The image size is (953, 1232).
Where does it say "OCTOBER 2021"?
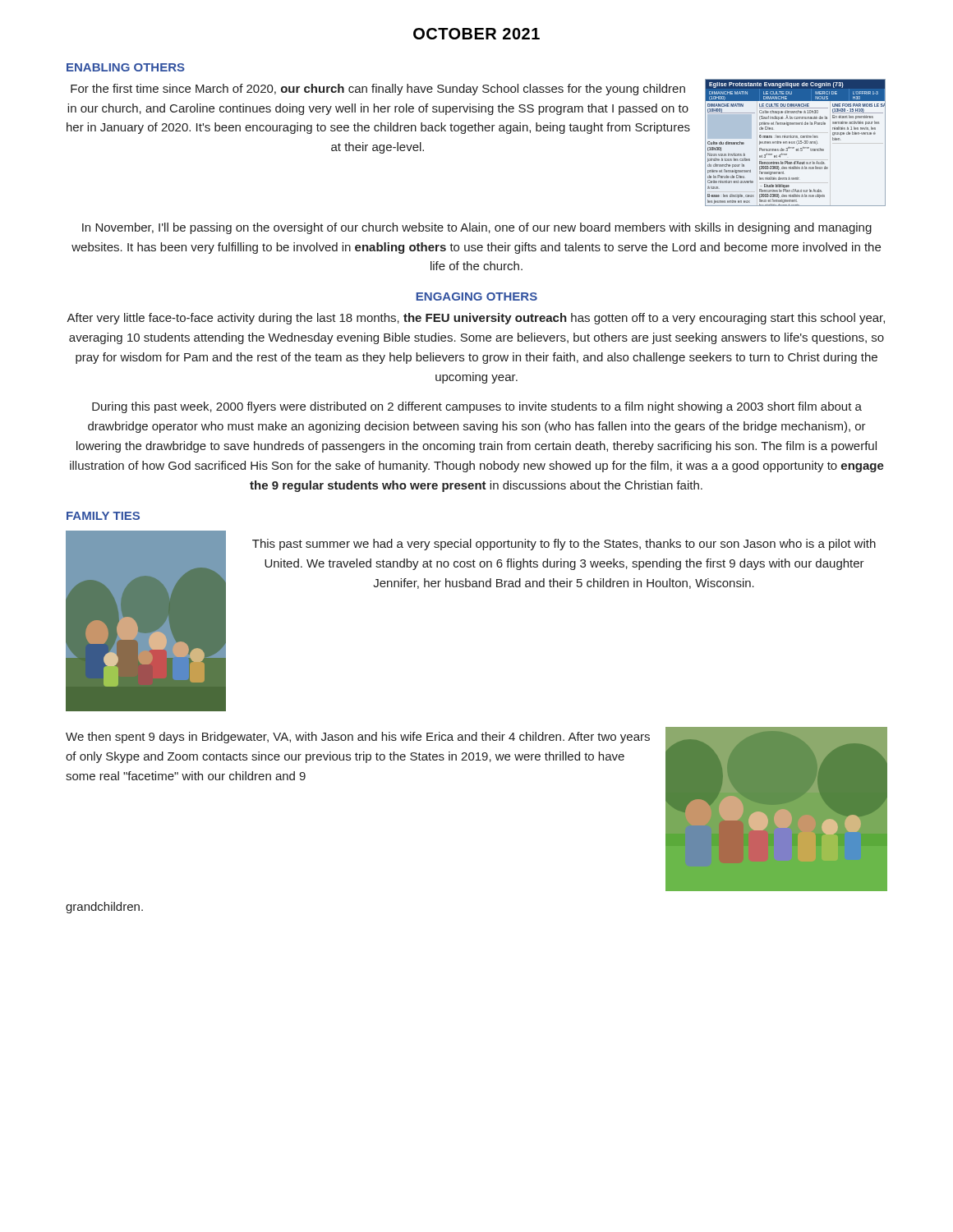click(x=476, y=34)
